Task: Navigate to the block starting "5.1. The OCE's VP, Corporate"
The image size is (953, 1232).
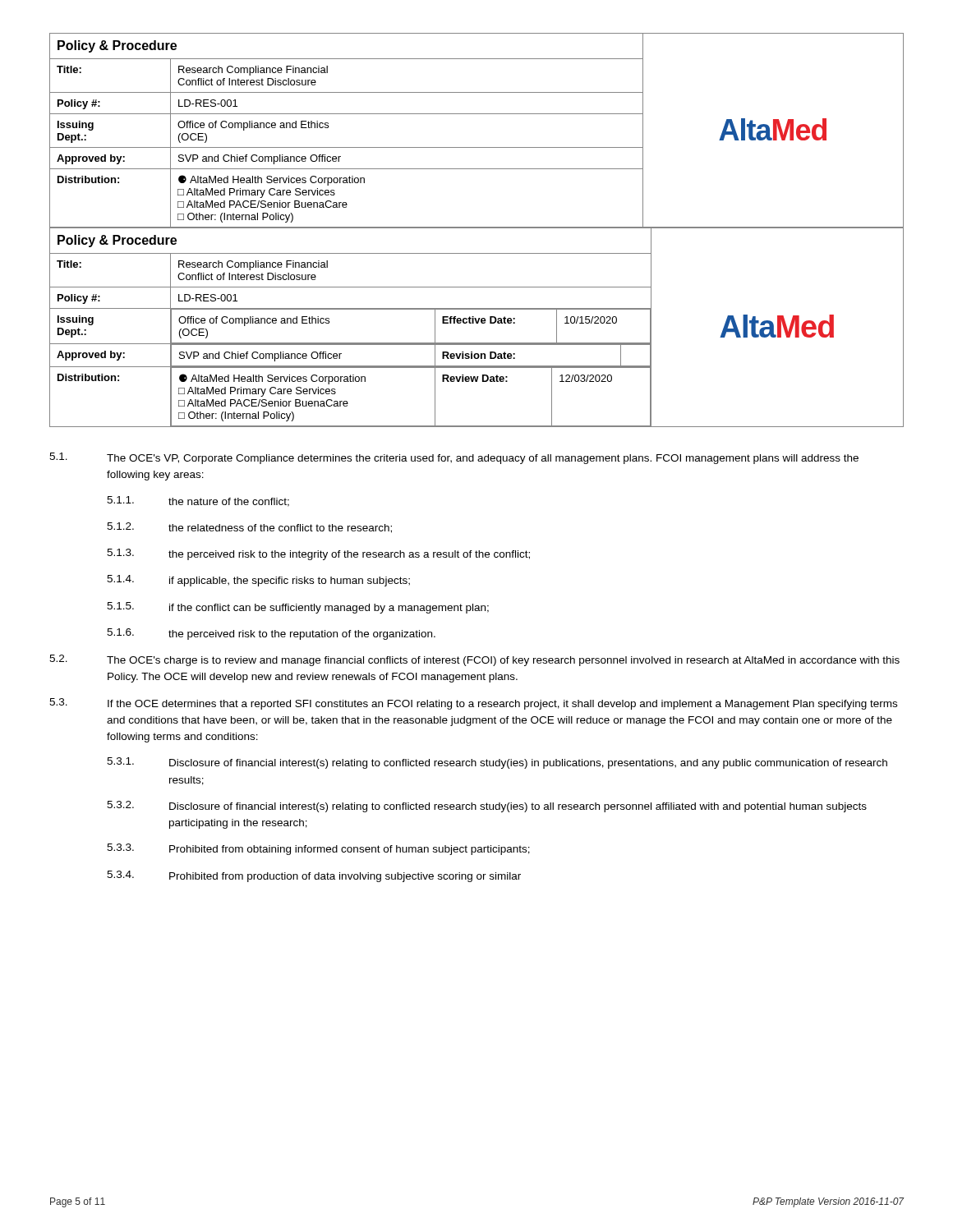Action: coord(476,467)
